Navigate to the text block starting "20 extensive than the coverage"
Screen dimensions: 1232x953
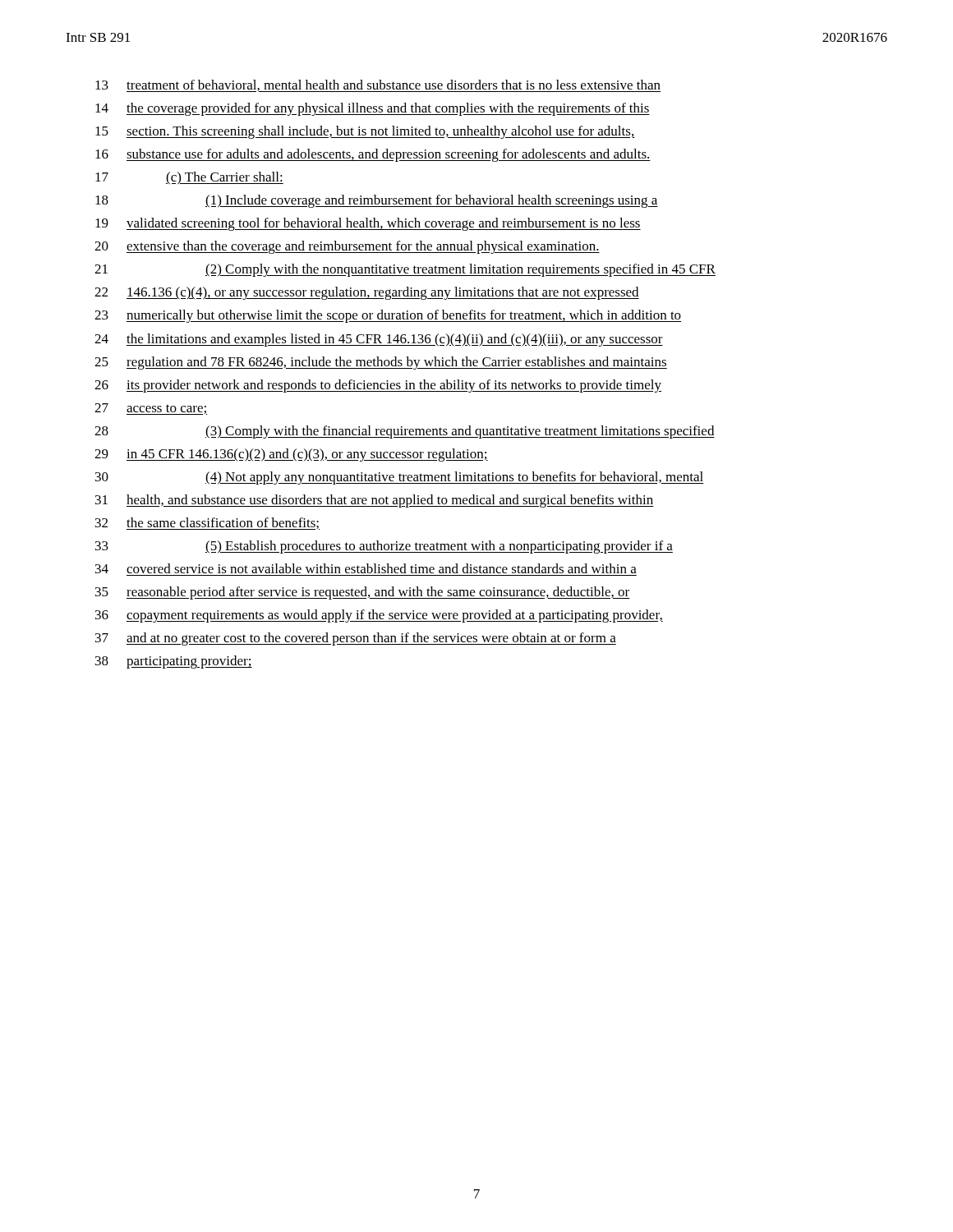[476, 247]
